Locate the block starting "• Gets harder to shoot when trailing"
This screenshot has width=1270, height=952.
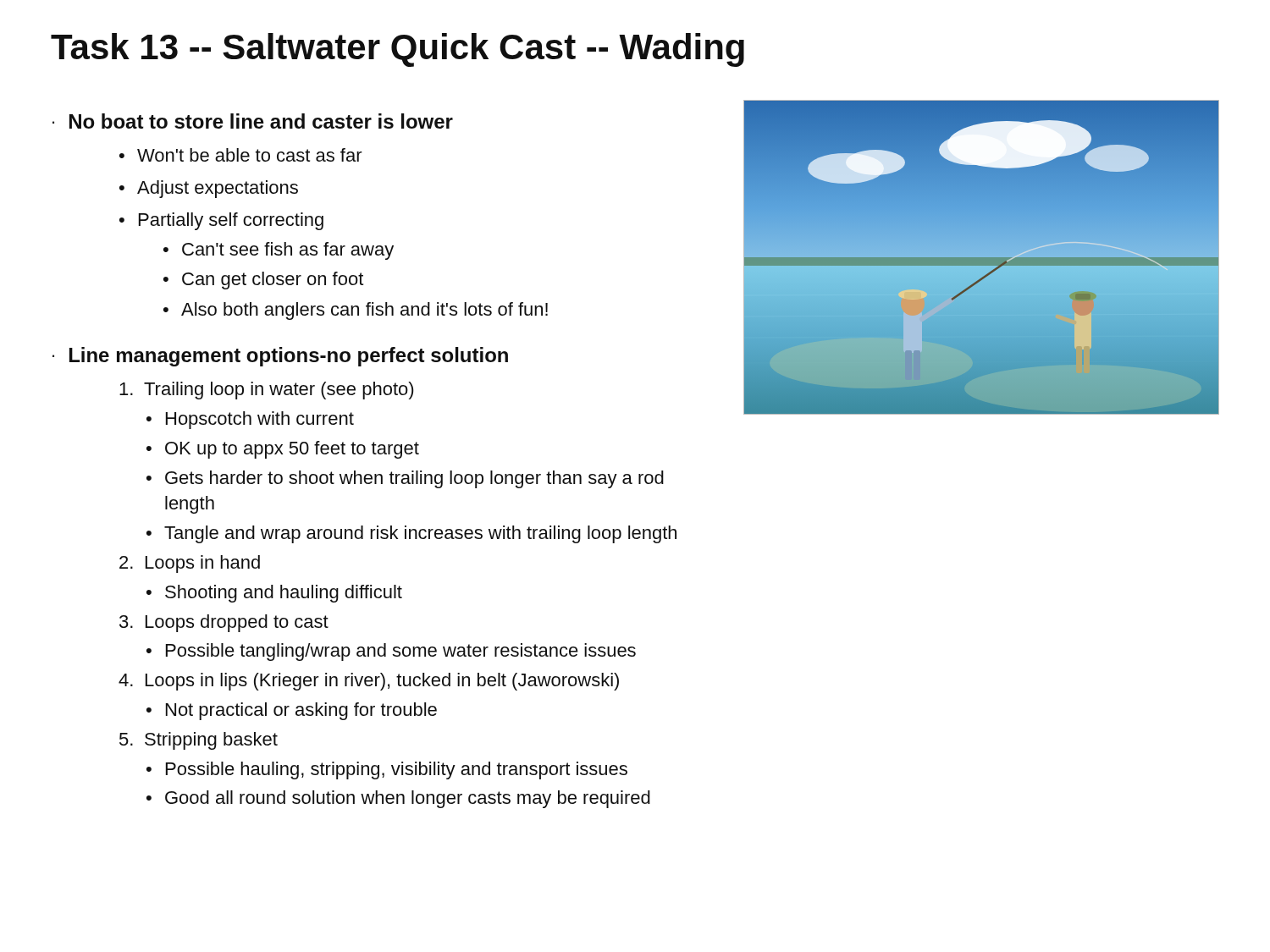(405, 490)
